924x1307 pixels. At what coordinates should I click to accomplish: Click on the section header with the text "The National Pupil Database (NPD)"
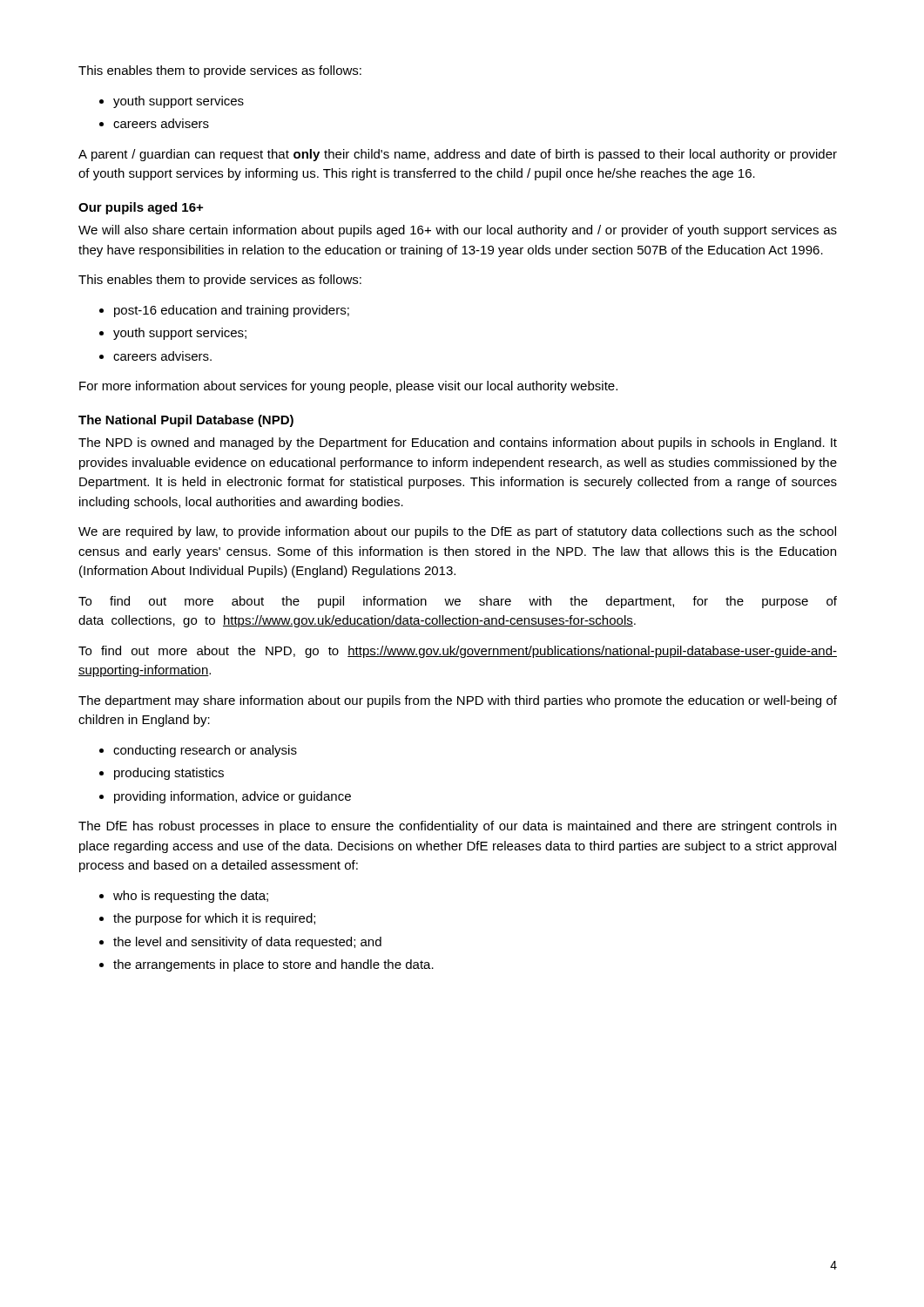click(x=186, y=421)
